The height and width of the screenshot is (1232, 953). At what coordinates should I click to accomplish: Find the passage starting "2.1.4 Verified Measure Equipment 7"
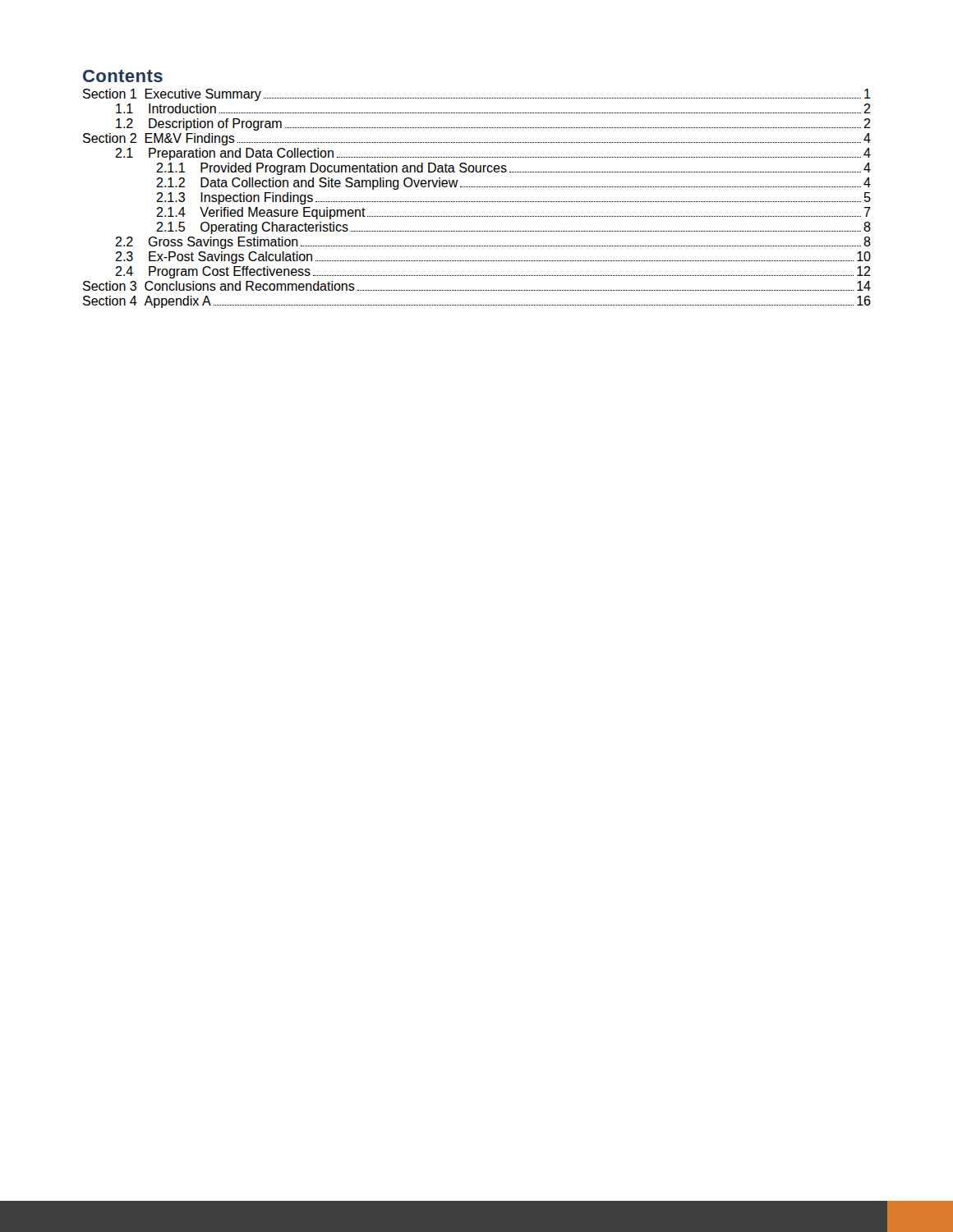pos(513,213)
